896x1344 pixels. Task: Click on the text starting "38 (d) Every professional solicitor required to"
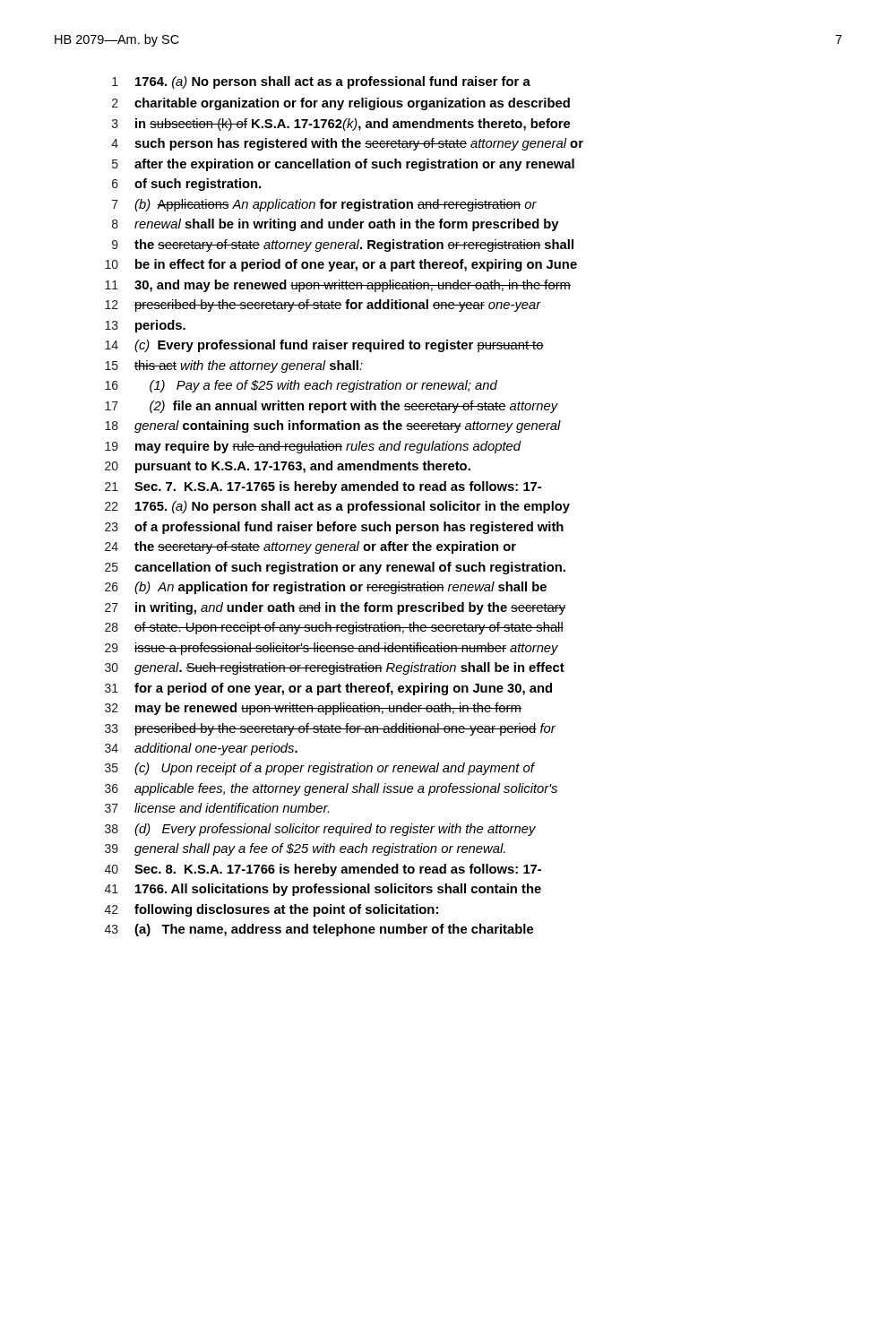coord(466,839)
